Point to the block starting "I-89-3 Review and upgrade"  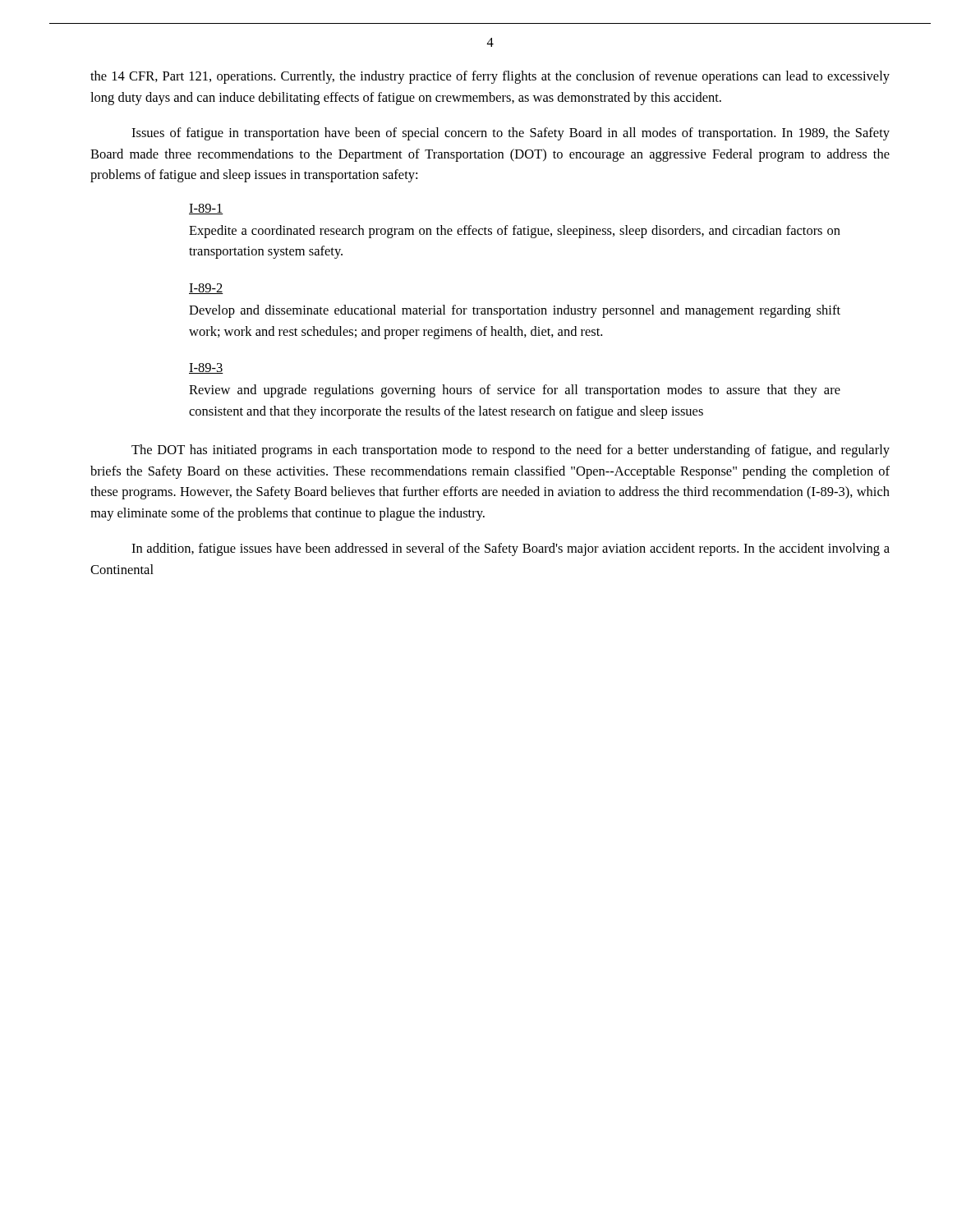tap(515, 391)
